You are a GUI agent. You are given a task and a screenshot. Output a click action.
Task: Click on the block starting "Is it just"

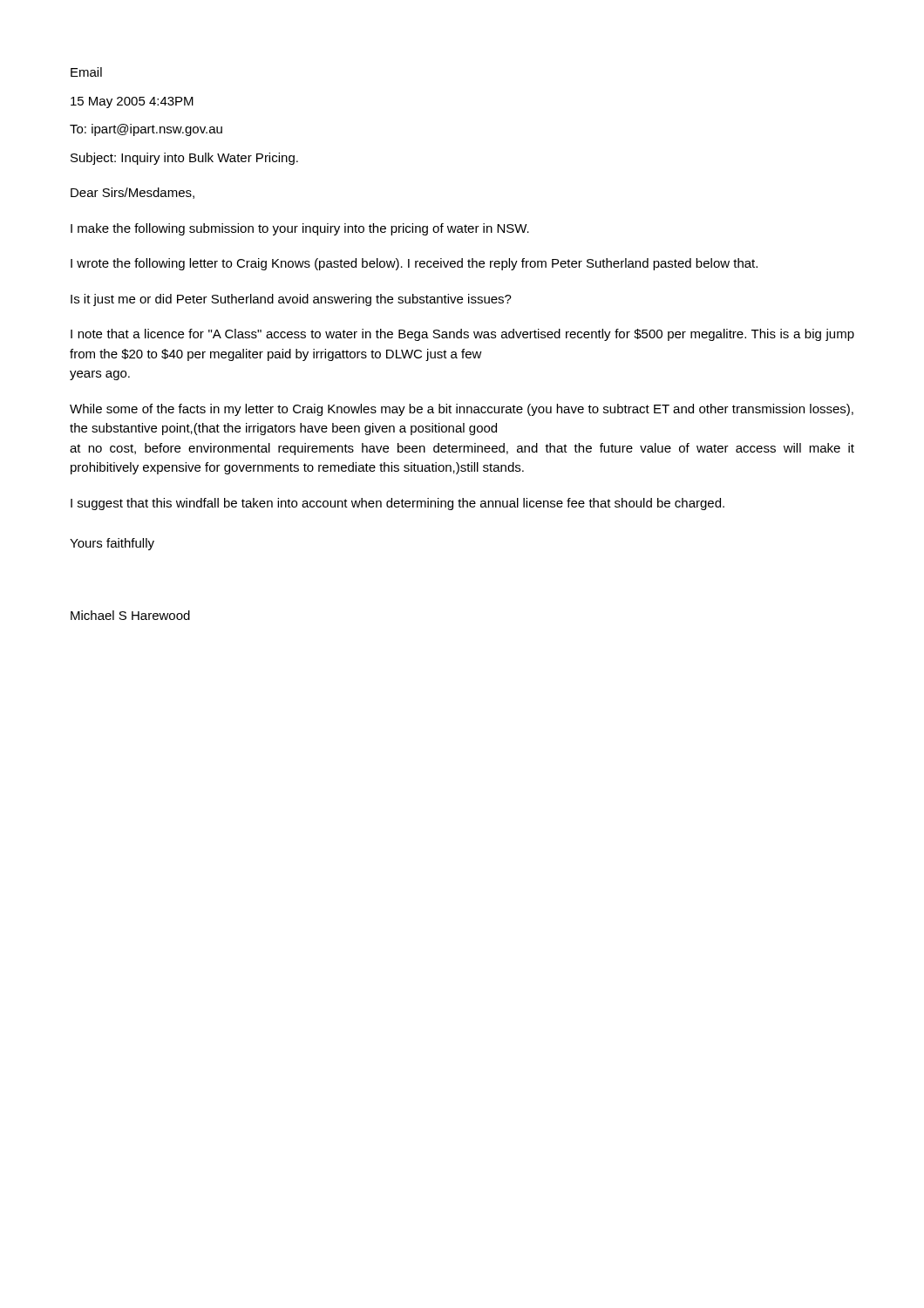(462, 299)
